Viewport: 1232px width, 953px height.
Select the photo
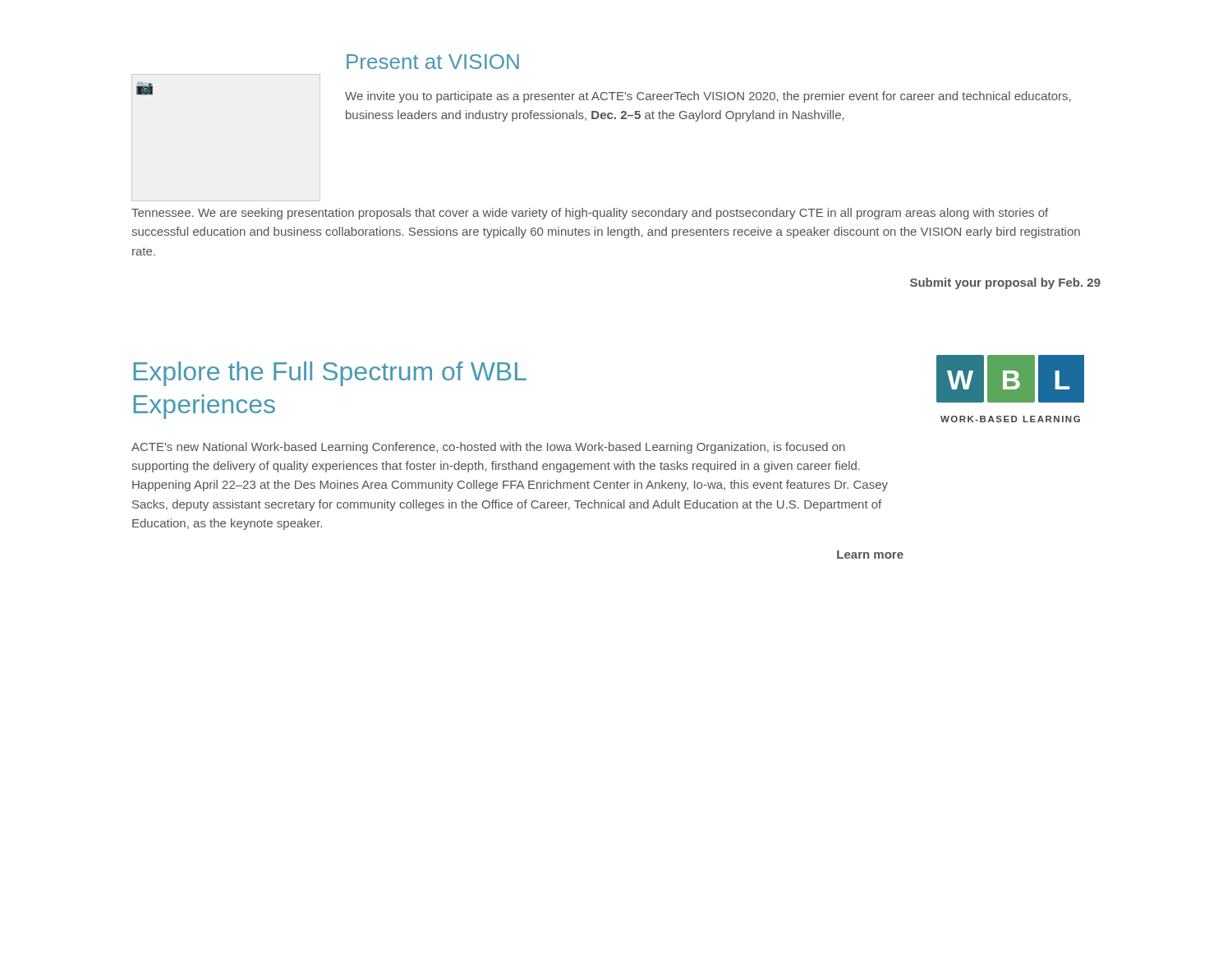(x=226, y=138)
